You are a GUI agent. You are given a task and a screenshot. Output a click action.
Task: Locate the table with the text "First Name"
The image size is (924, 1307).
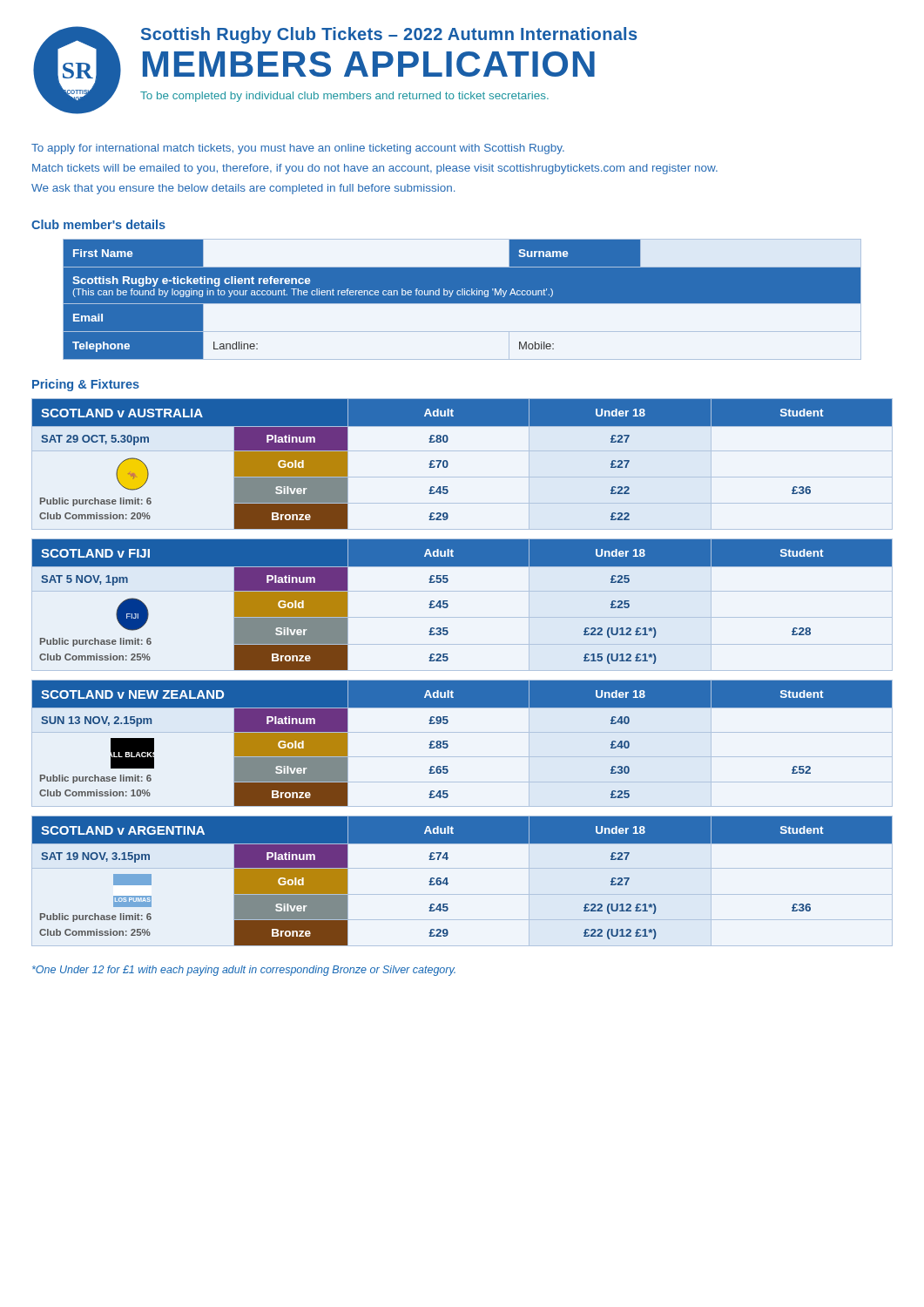click(462, 299)
